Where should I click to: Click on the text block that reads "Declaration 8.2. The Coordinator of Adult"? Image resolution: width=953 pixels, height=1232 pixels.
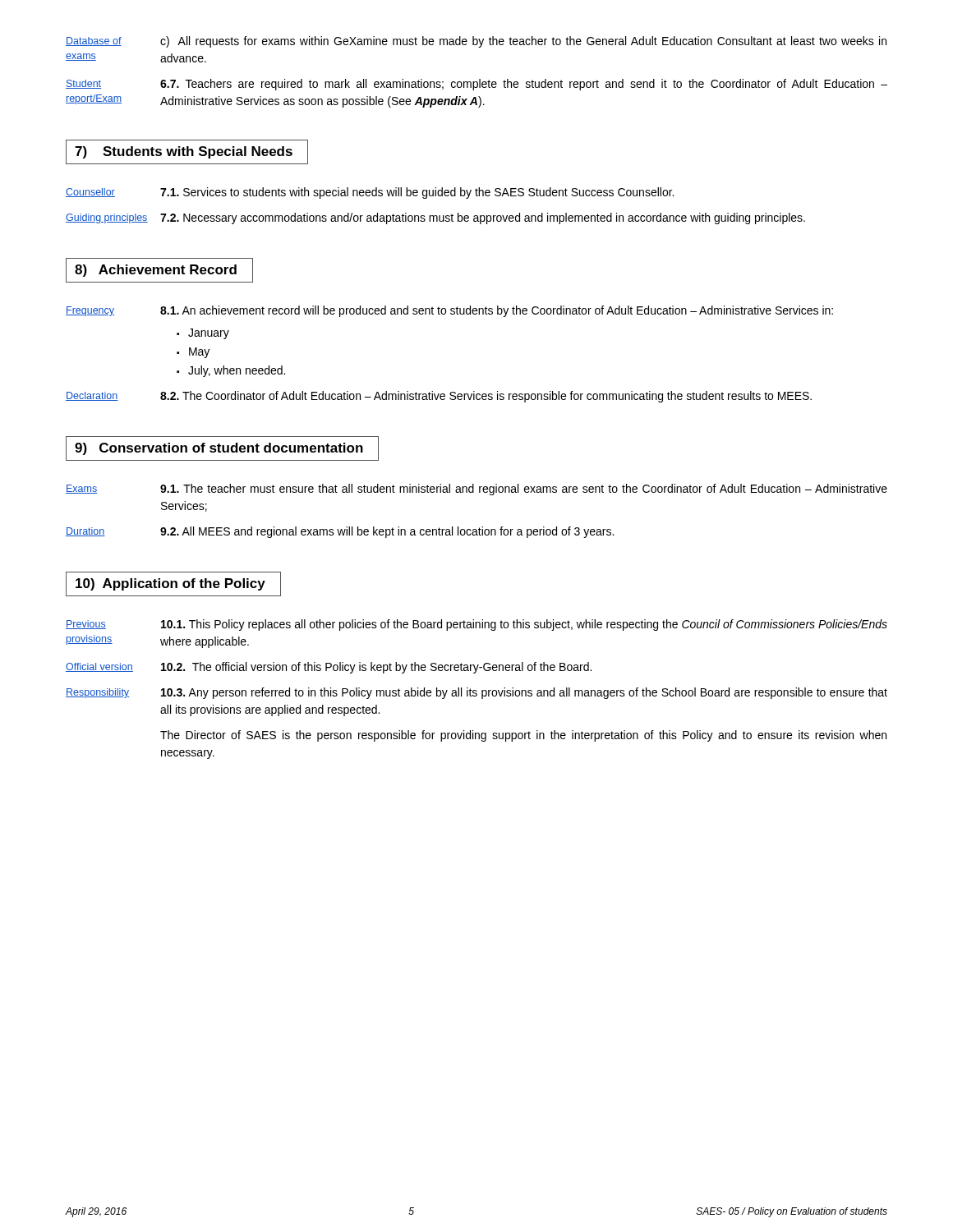476,396
